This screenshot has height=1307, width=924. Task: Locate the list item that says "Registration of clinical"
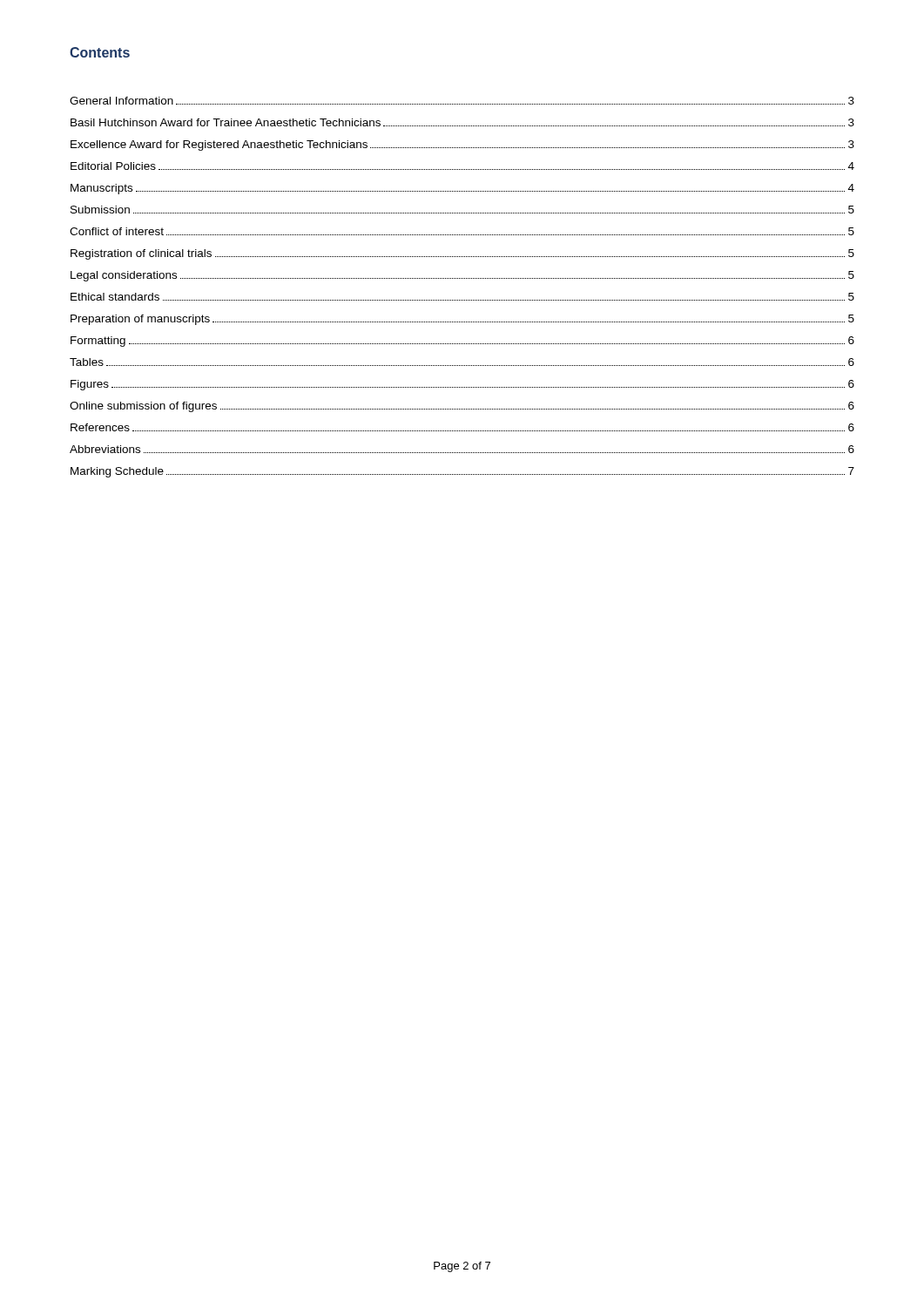(462, 253)
